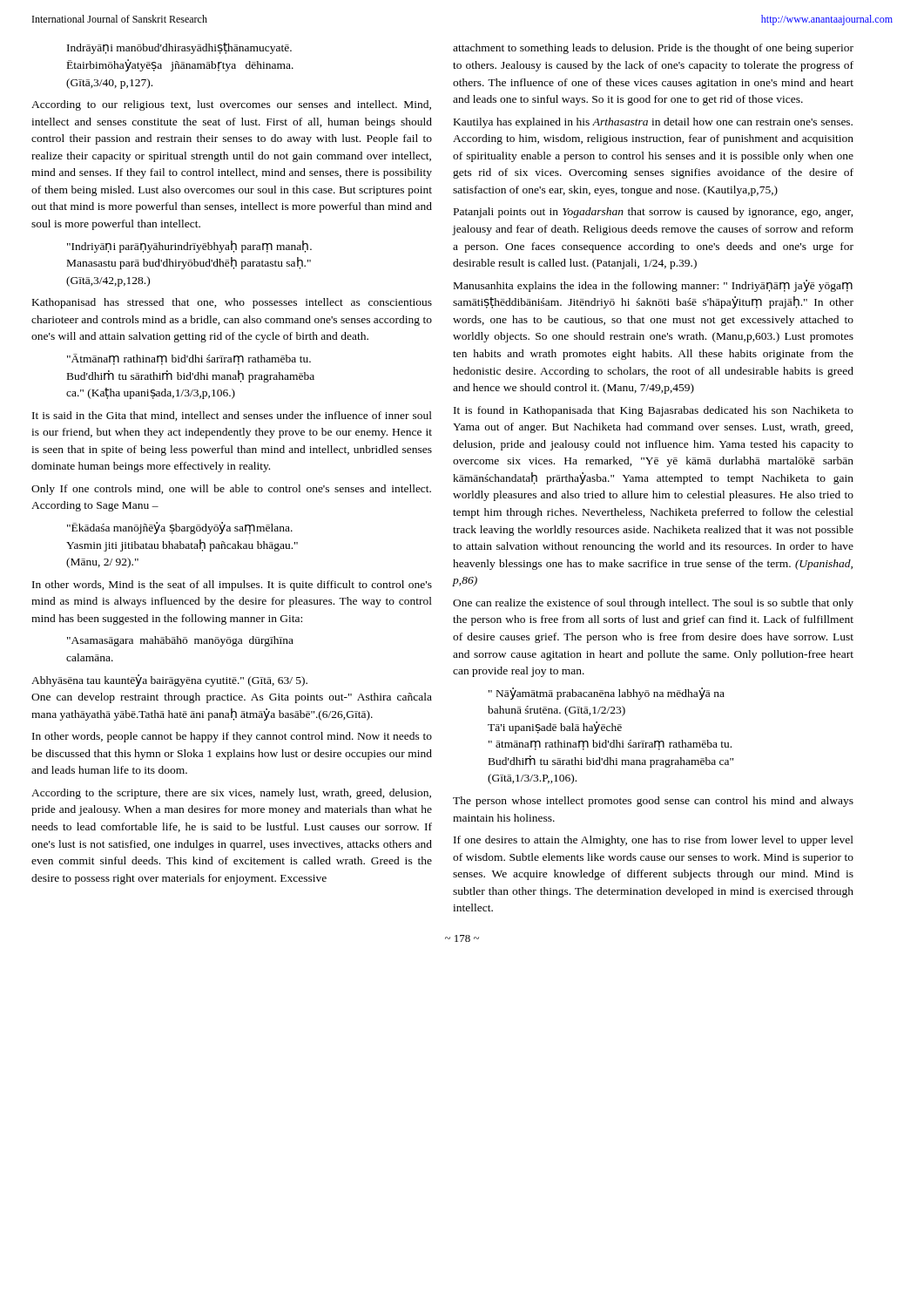Viewport: 924px width, 1307px height.
Task: Navigate to the region starting ""Asamasāgara mahābāhō manōyōga dūrgīhīna calamāna."
Action: [180, 649]
